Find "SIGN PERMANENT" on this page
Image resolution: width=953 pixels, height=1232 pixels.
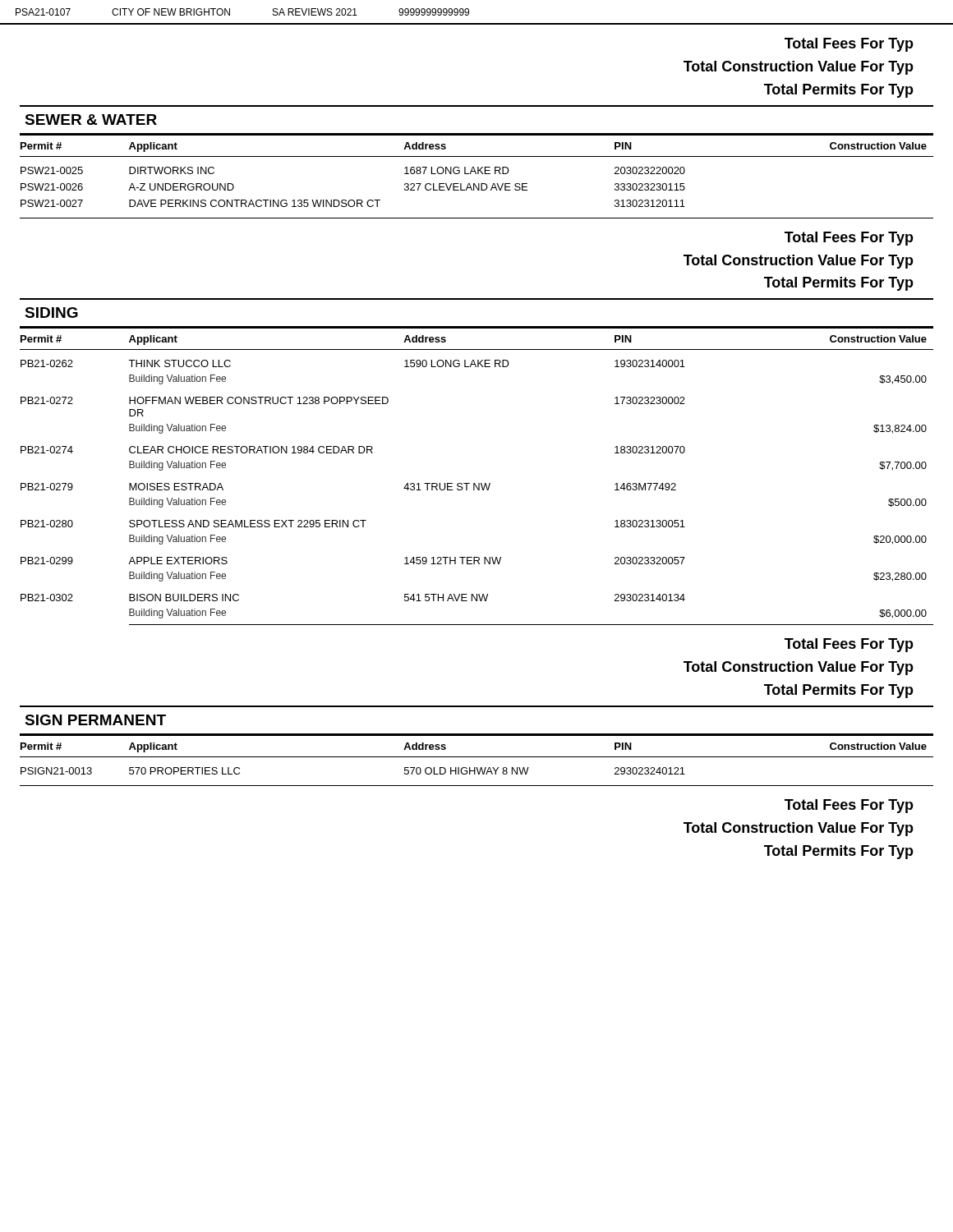pos(95,720)
